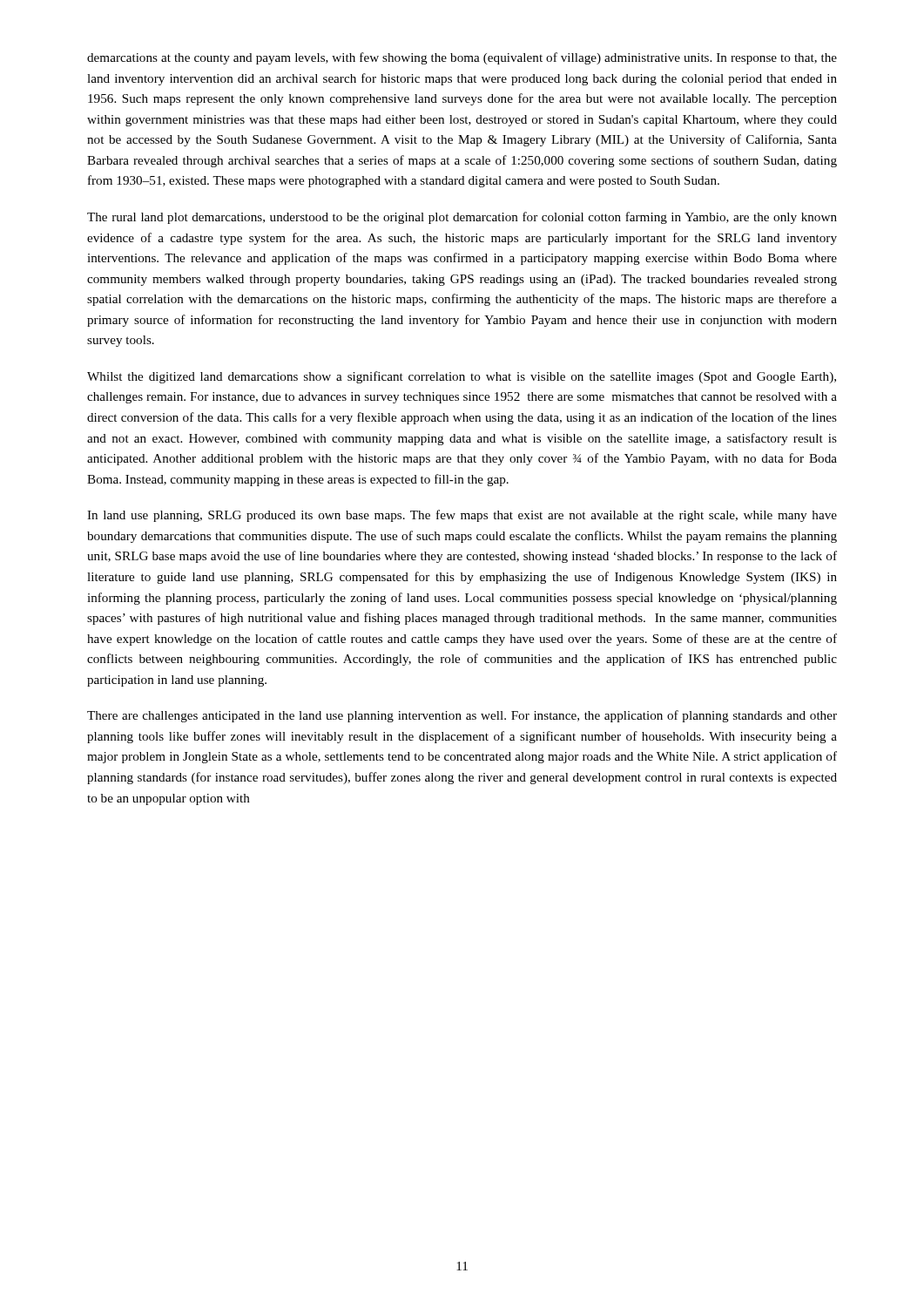The image size is (924, 1307).
Task: Select the text block that says "There are challenges anticipated in the land"
Action: 462,756
